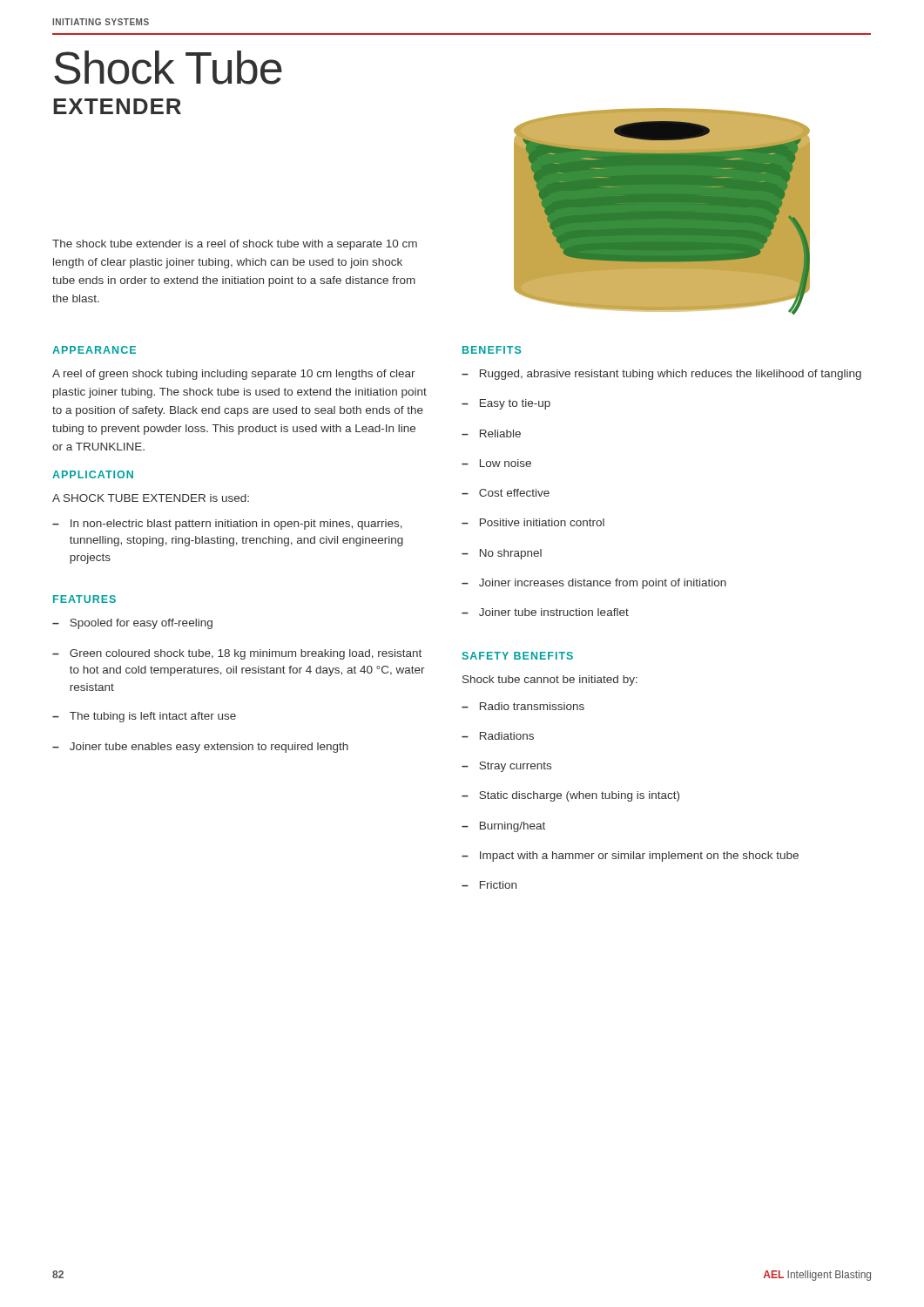Select the list item with the text "– Stray currents"
The width and height of the screenshot is (924, 1307).
click(x=506, y=767)
